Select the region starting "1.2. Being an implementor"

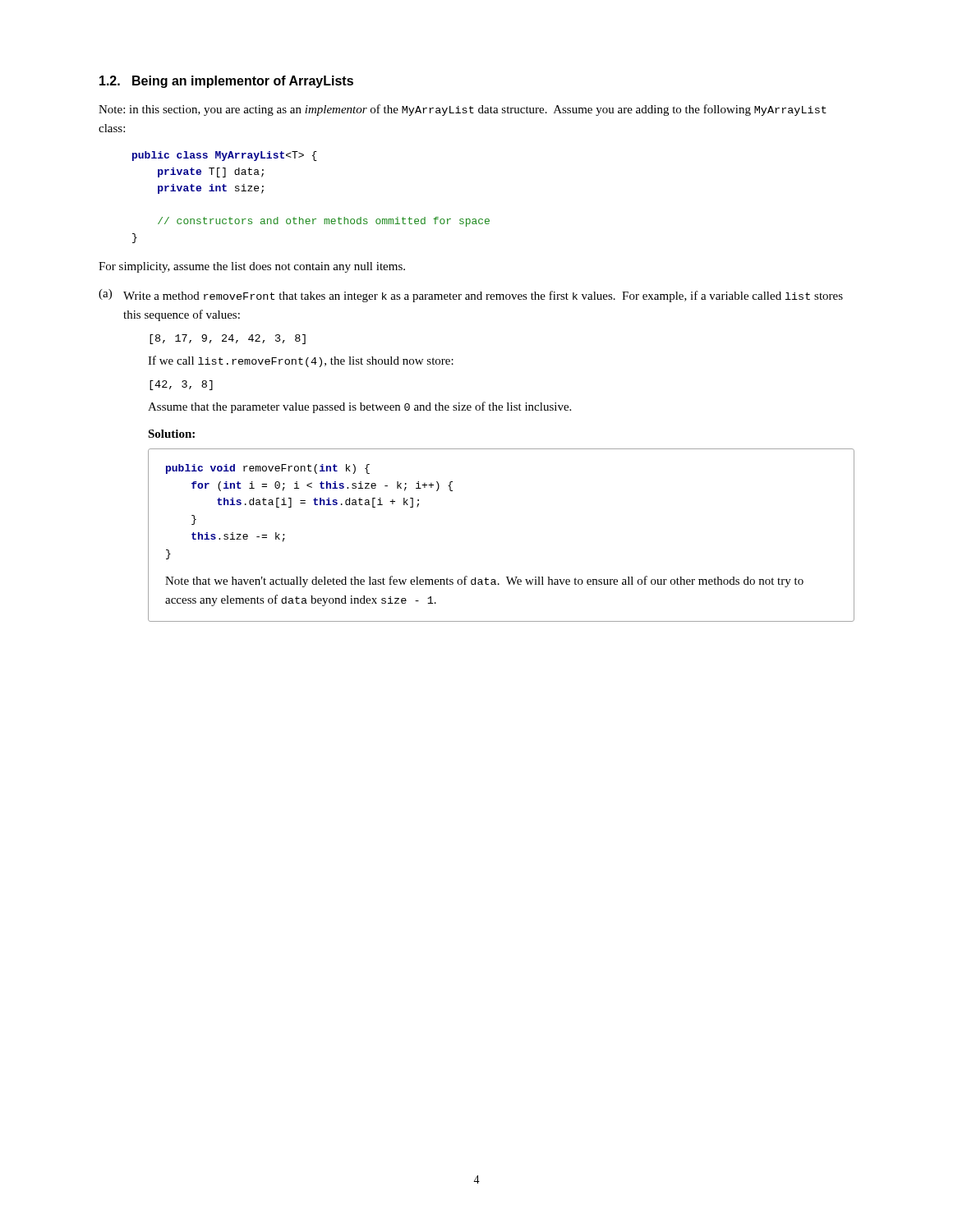pos(226,81)
